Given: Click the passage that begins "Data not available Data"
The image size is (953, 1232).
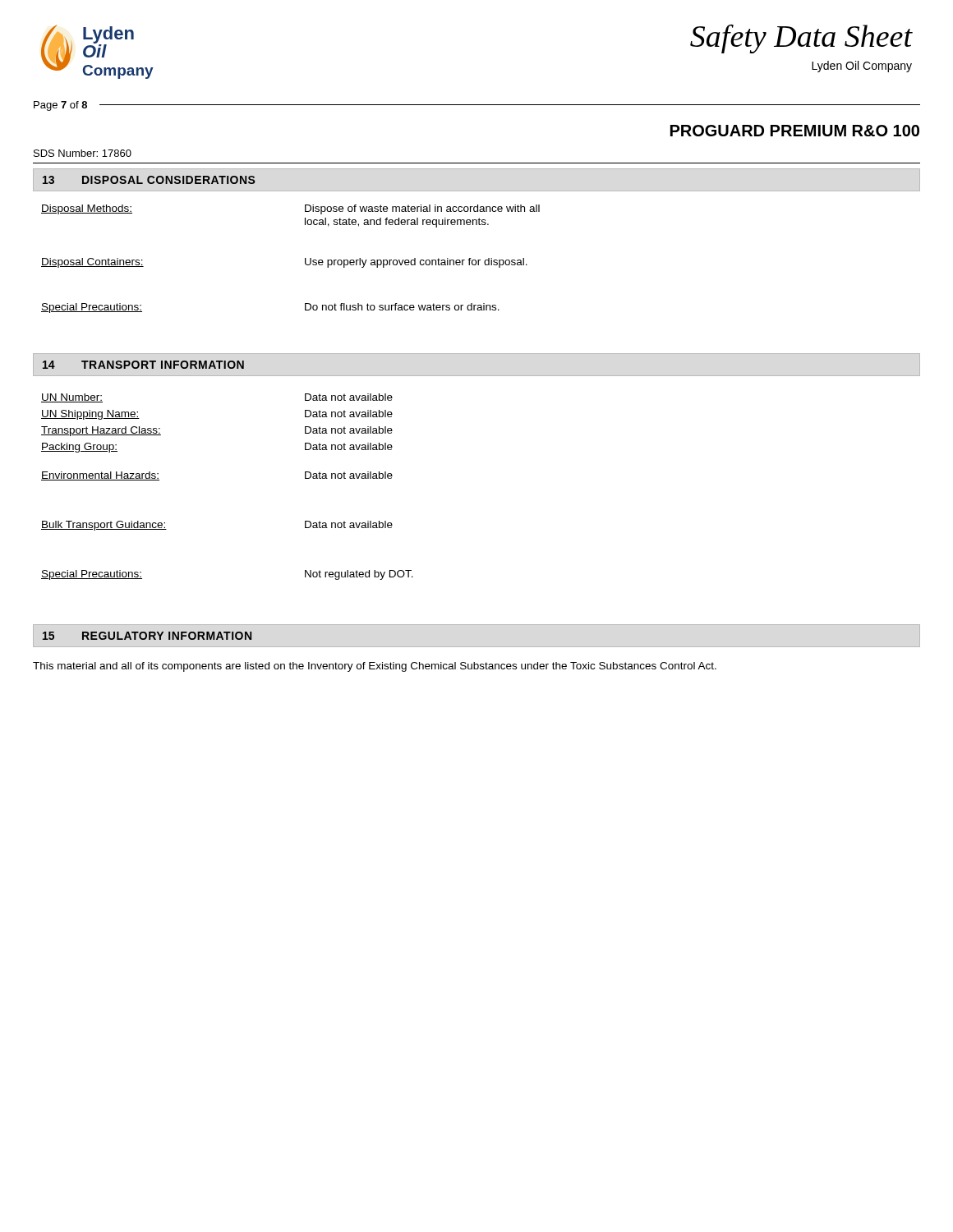Looking at the screenshot, I should [349, 397].
